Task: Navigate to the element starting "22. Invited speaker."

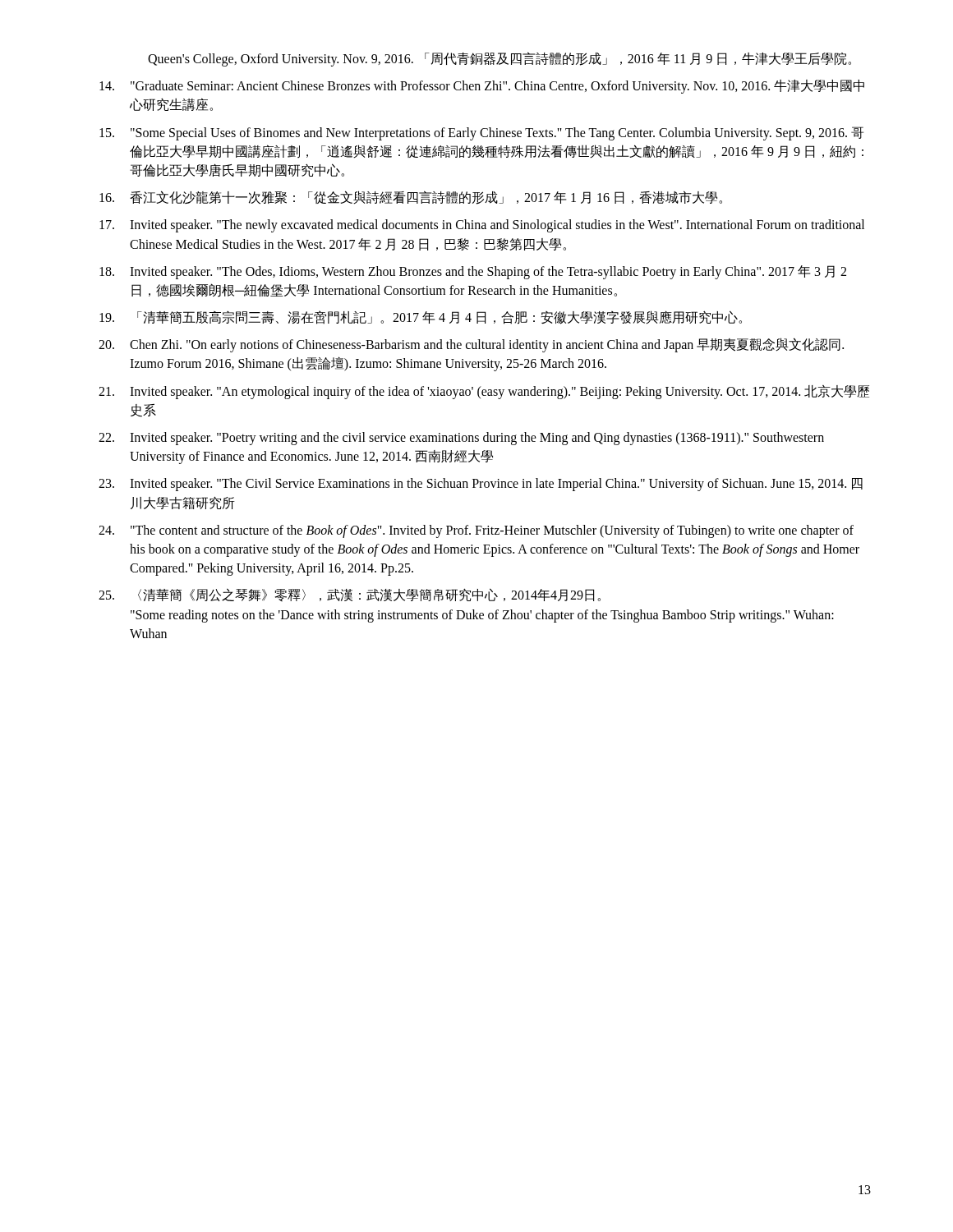Action: point(485,447)
